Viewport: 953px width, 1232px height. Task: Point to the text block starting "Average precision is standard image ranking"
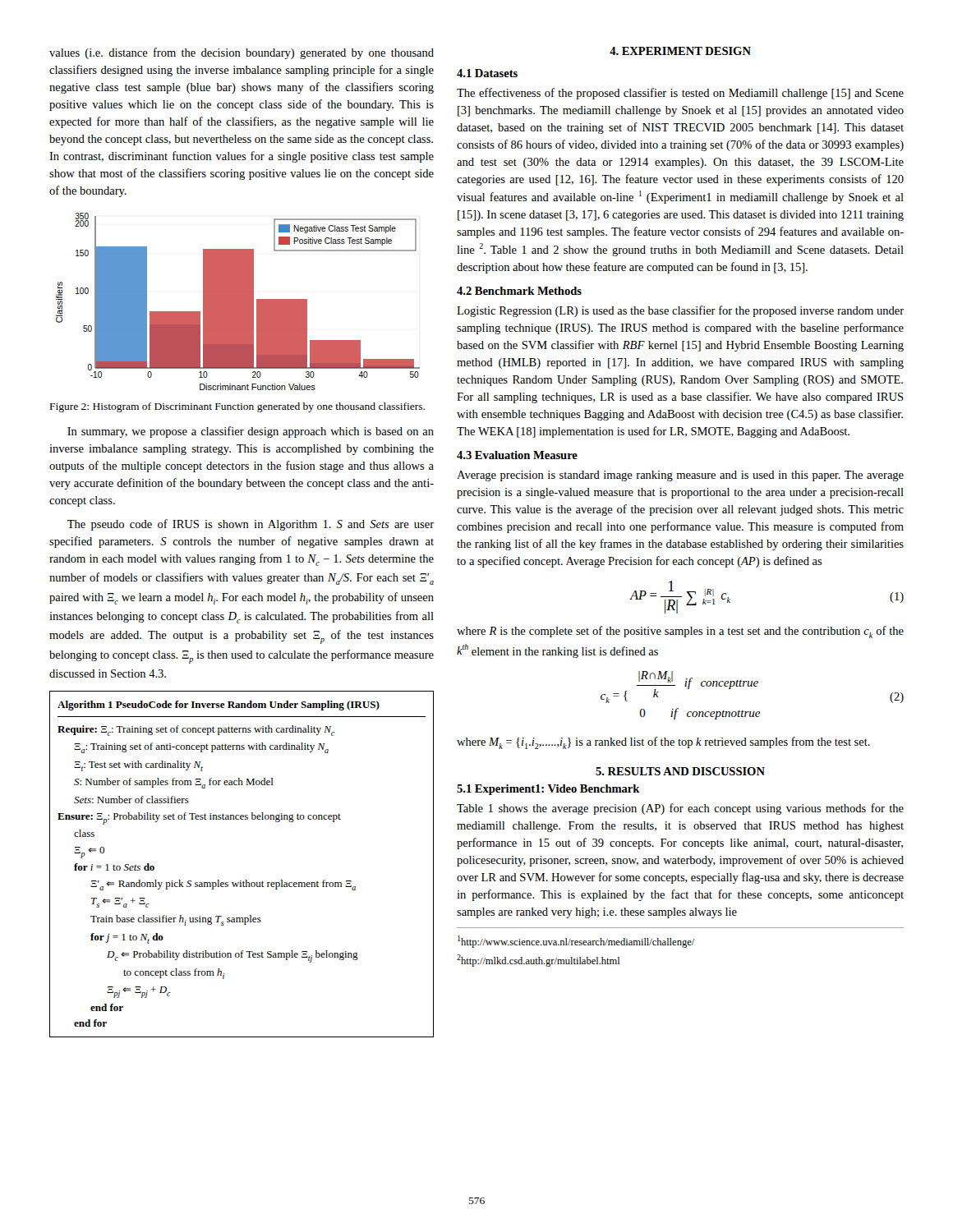[680, 518]
